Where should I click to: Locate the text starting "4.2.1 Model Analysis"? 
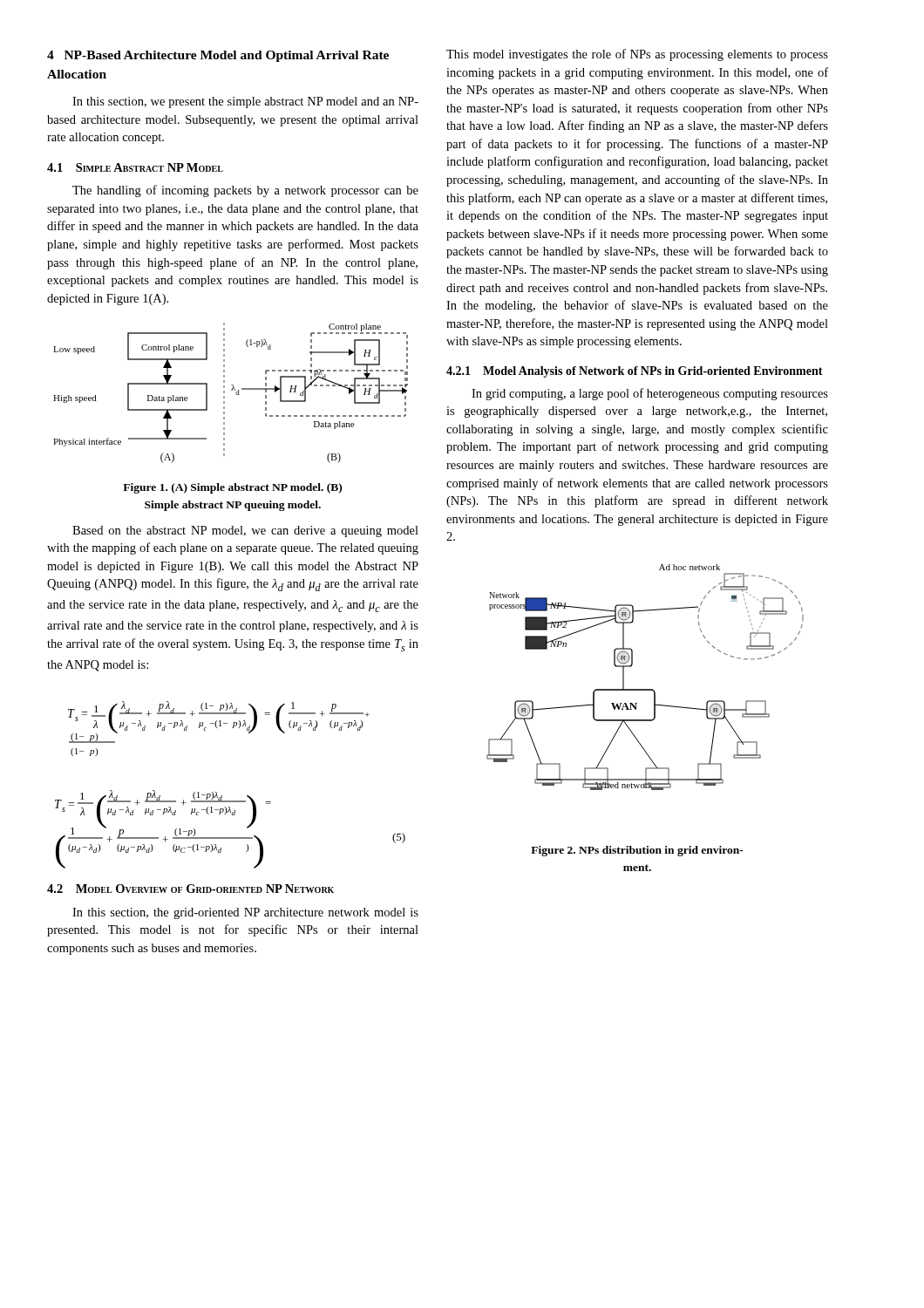point(637,371)
